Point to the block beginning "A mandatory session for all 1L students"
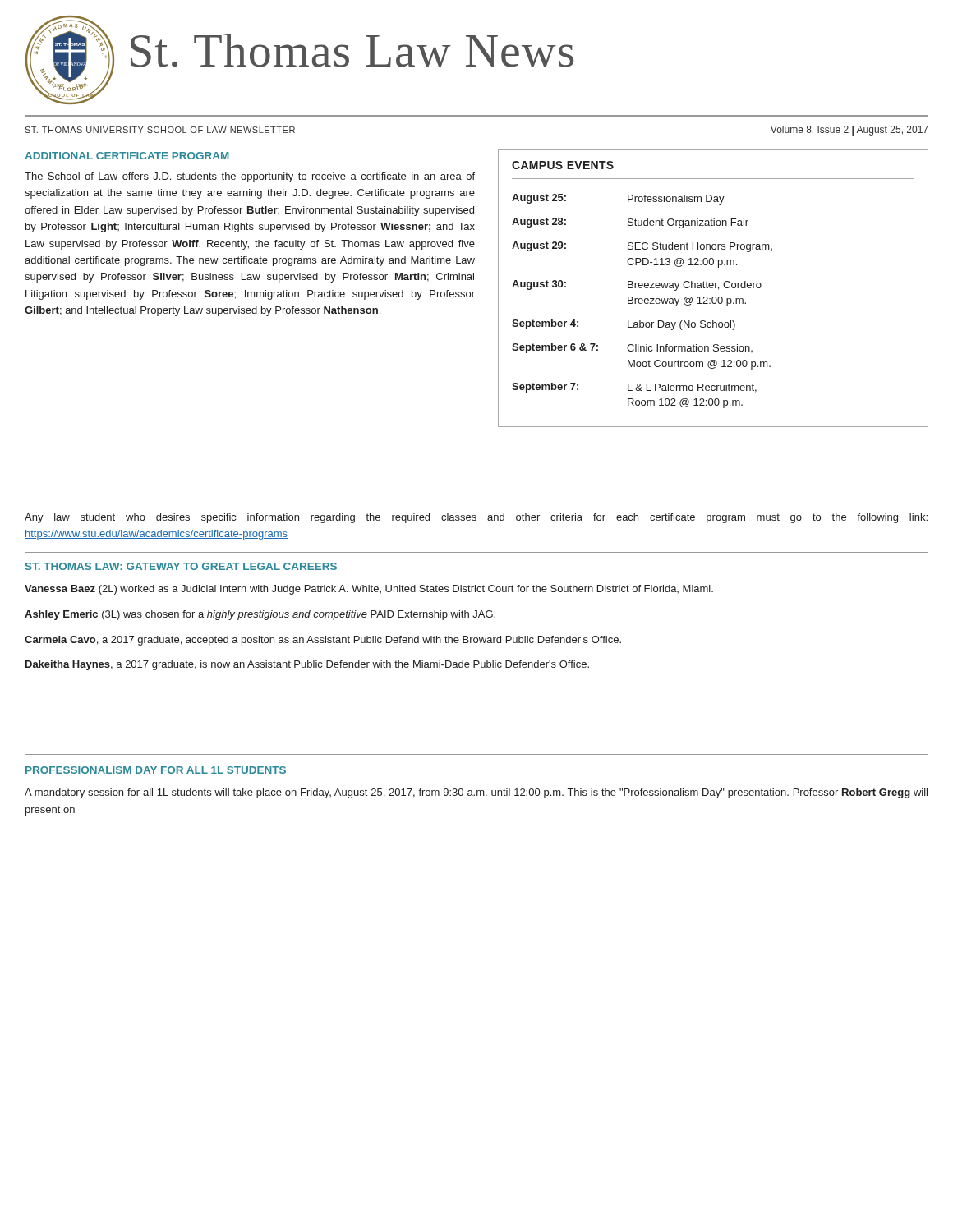 476,801
